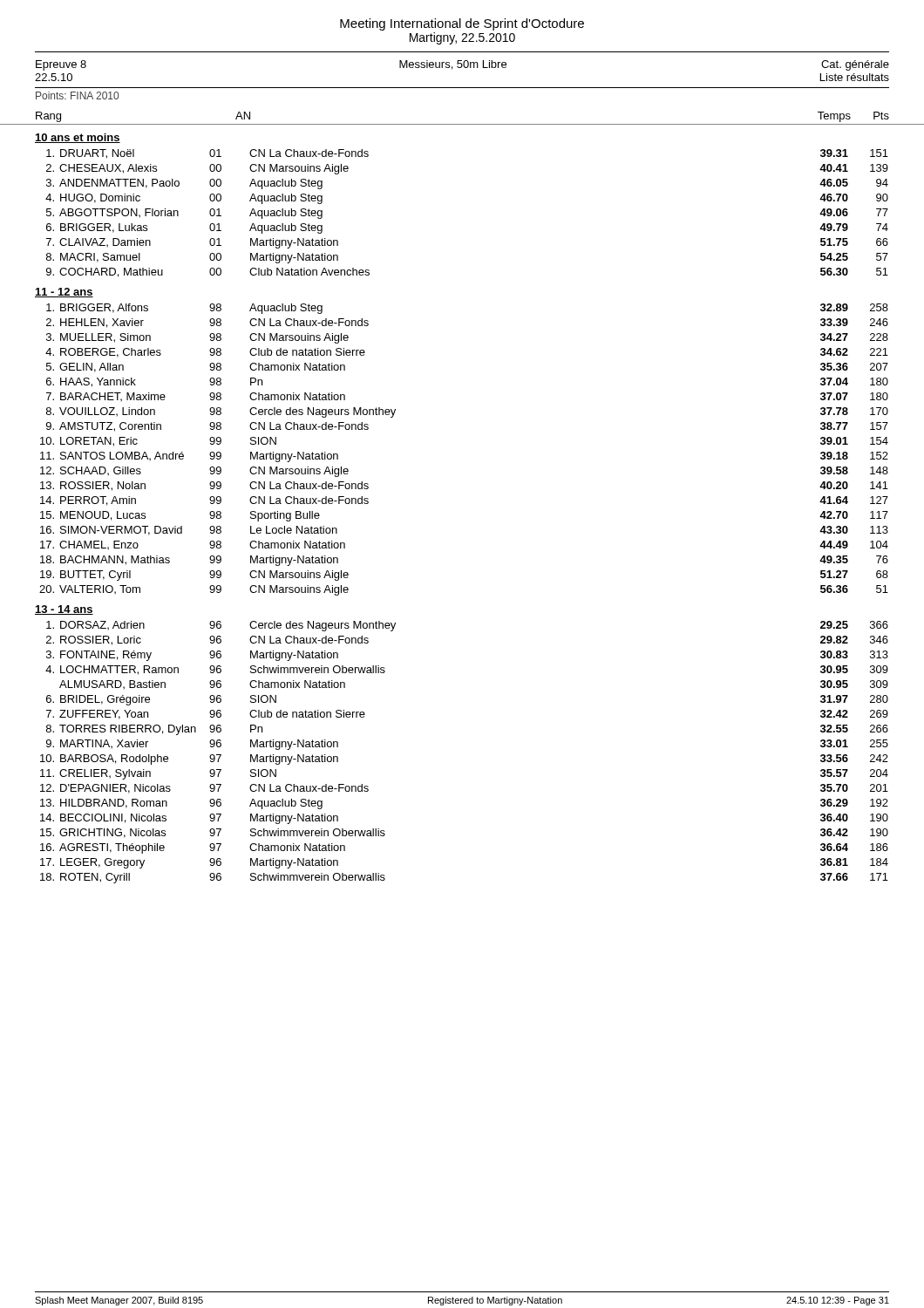Select the table that reads "AGRESTI, Théophile"

(462, 751)
